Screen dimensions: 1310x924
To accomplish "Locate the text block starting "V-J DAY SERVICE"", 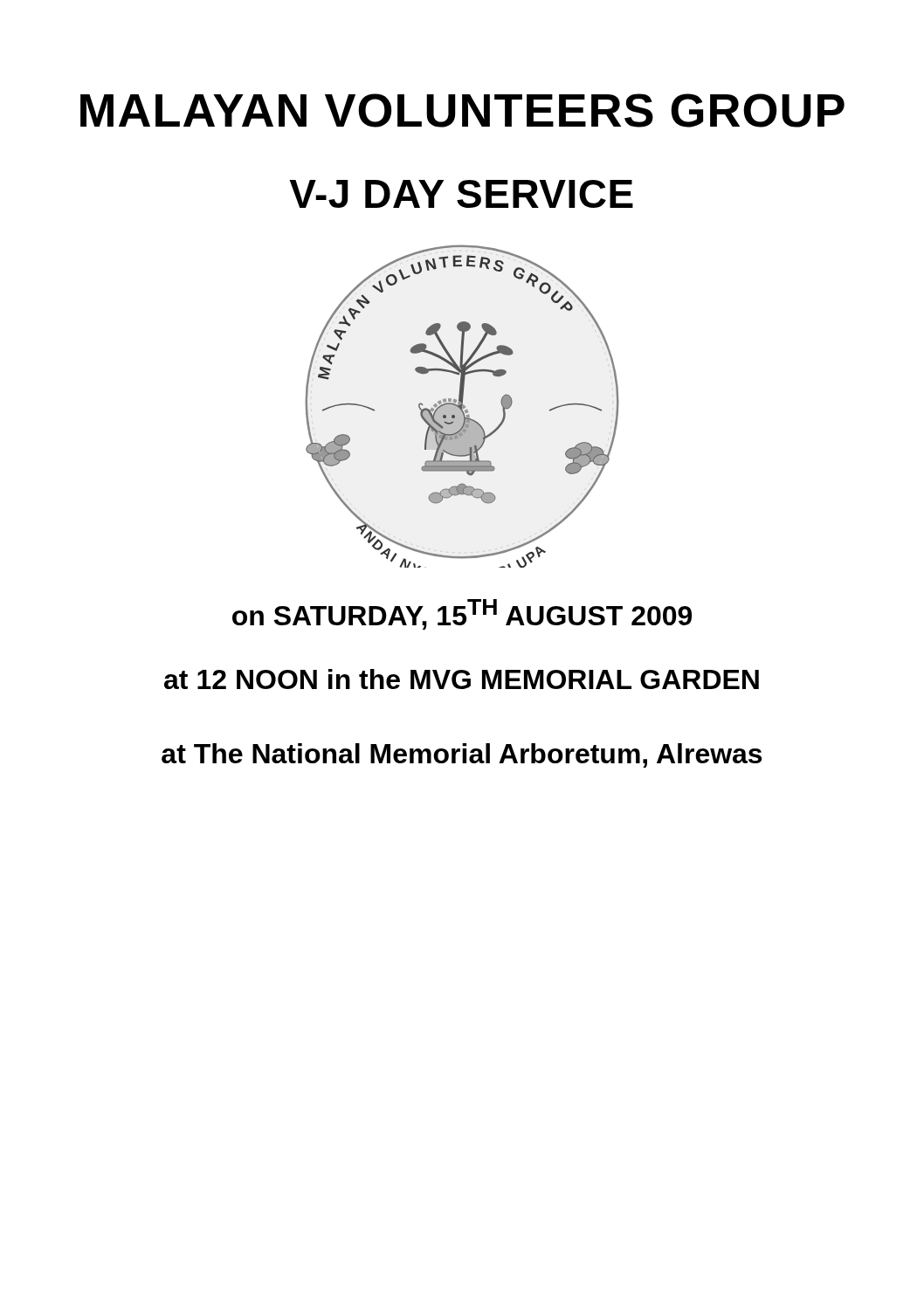I will [462, 194].
